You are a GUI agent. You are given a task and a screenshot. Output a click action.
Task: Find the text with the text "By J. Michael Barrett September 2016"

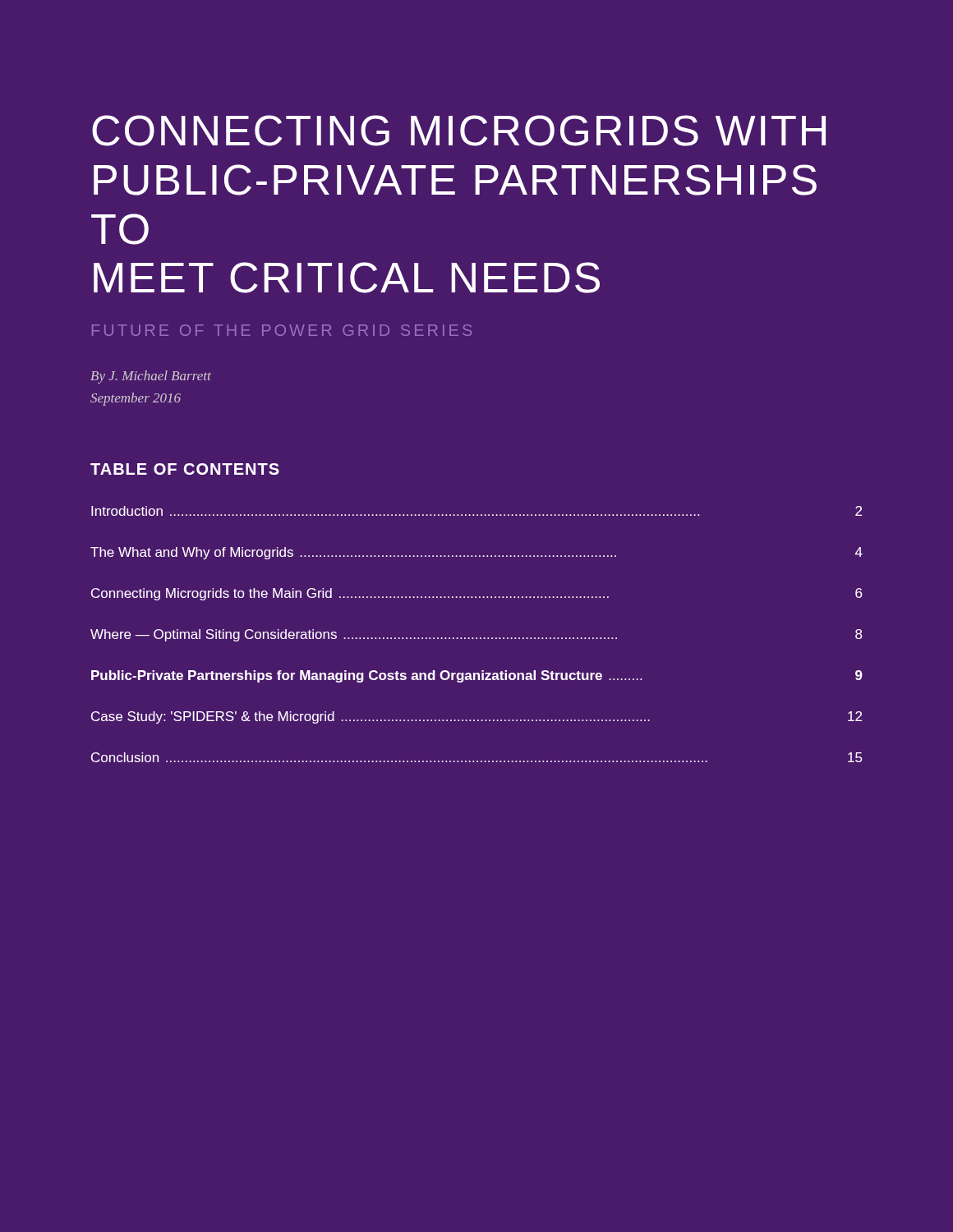(151, 387)
